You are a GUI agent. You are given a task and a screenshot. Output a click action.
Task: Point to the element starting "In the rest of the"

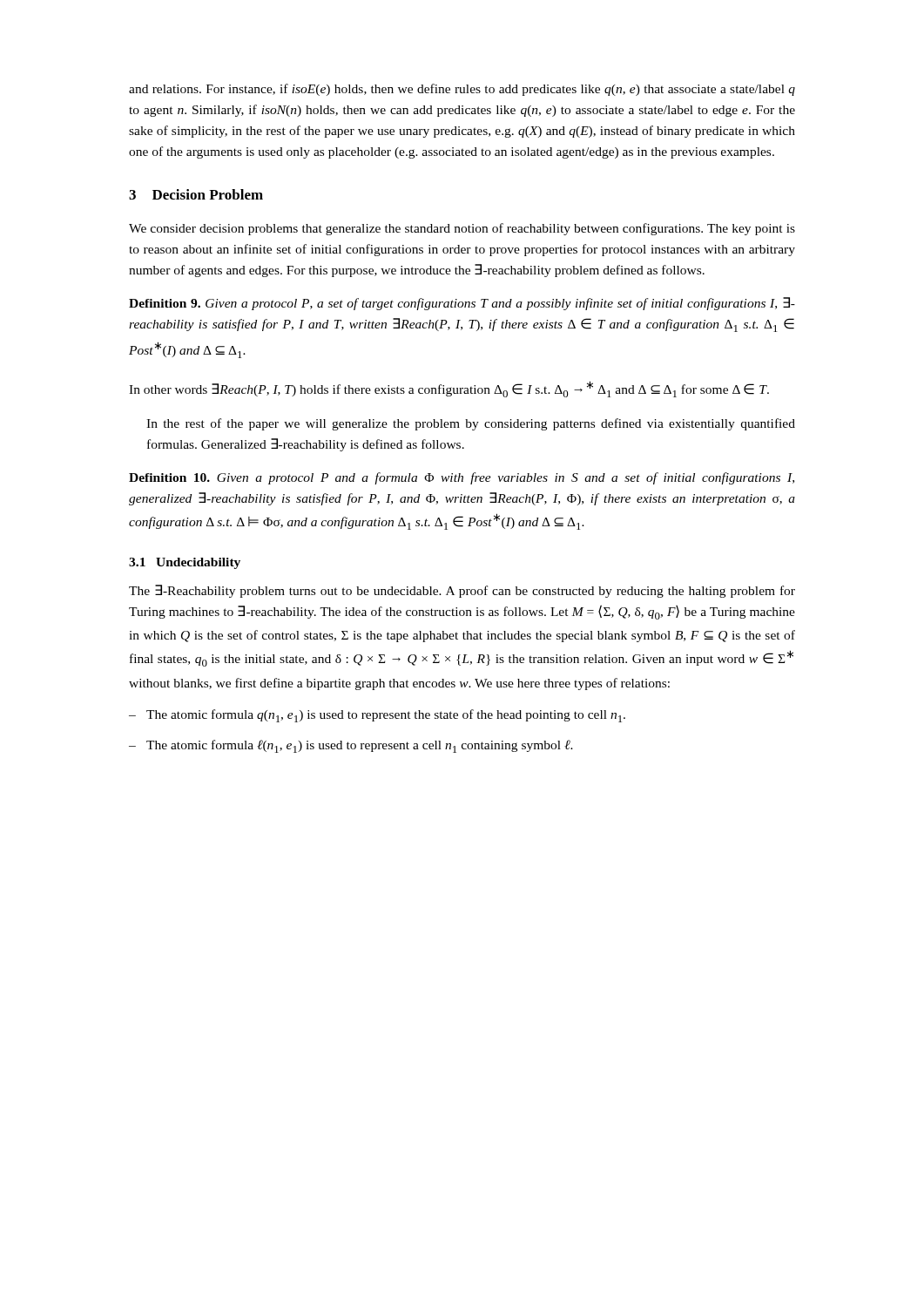(x=471, y=434)
